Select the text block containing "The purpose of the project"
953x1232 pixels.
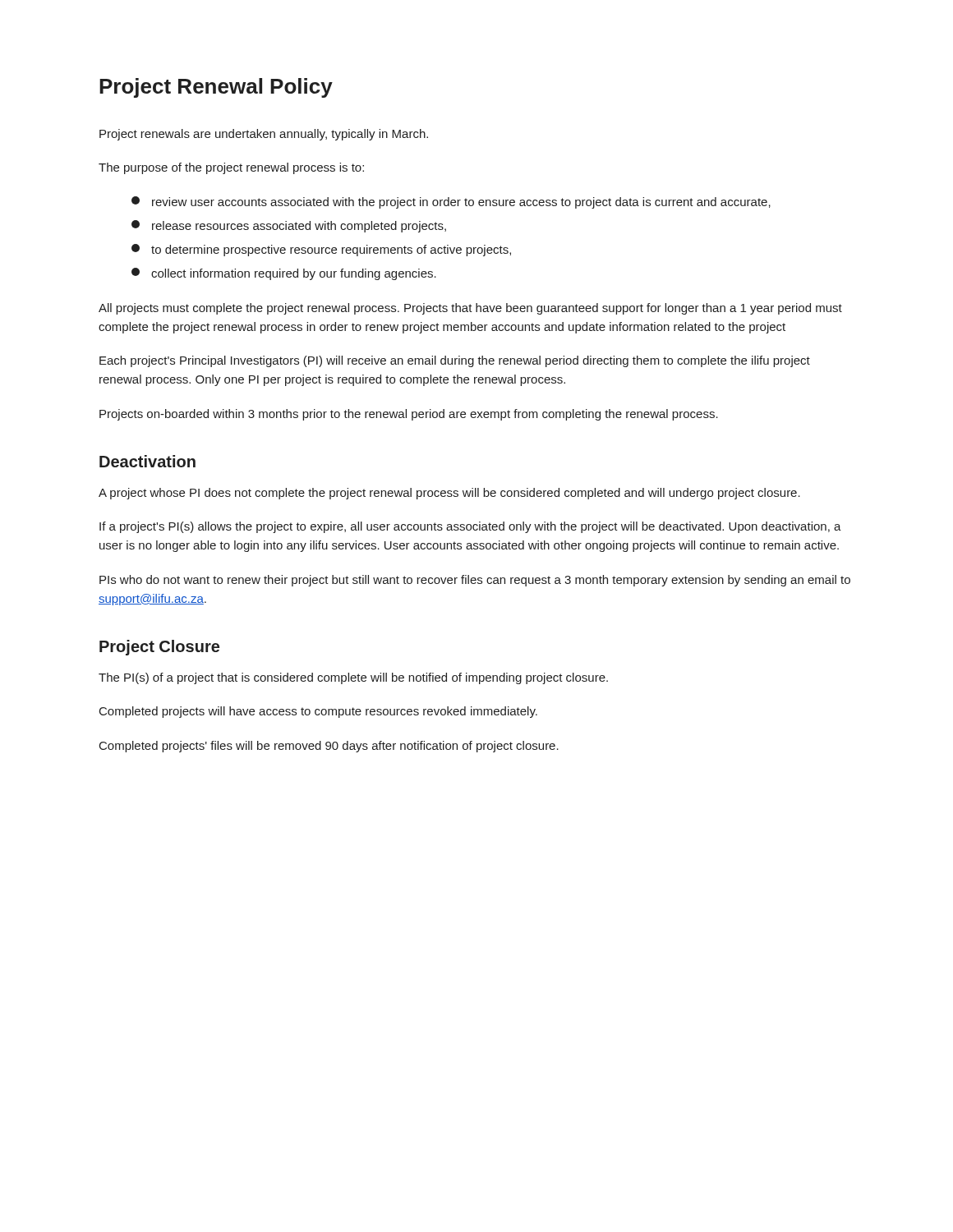click(x=232, y=167)
